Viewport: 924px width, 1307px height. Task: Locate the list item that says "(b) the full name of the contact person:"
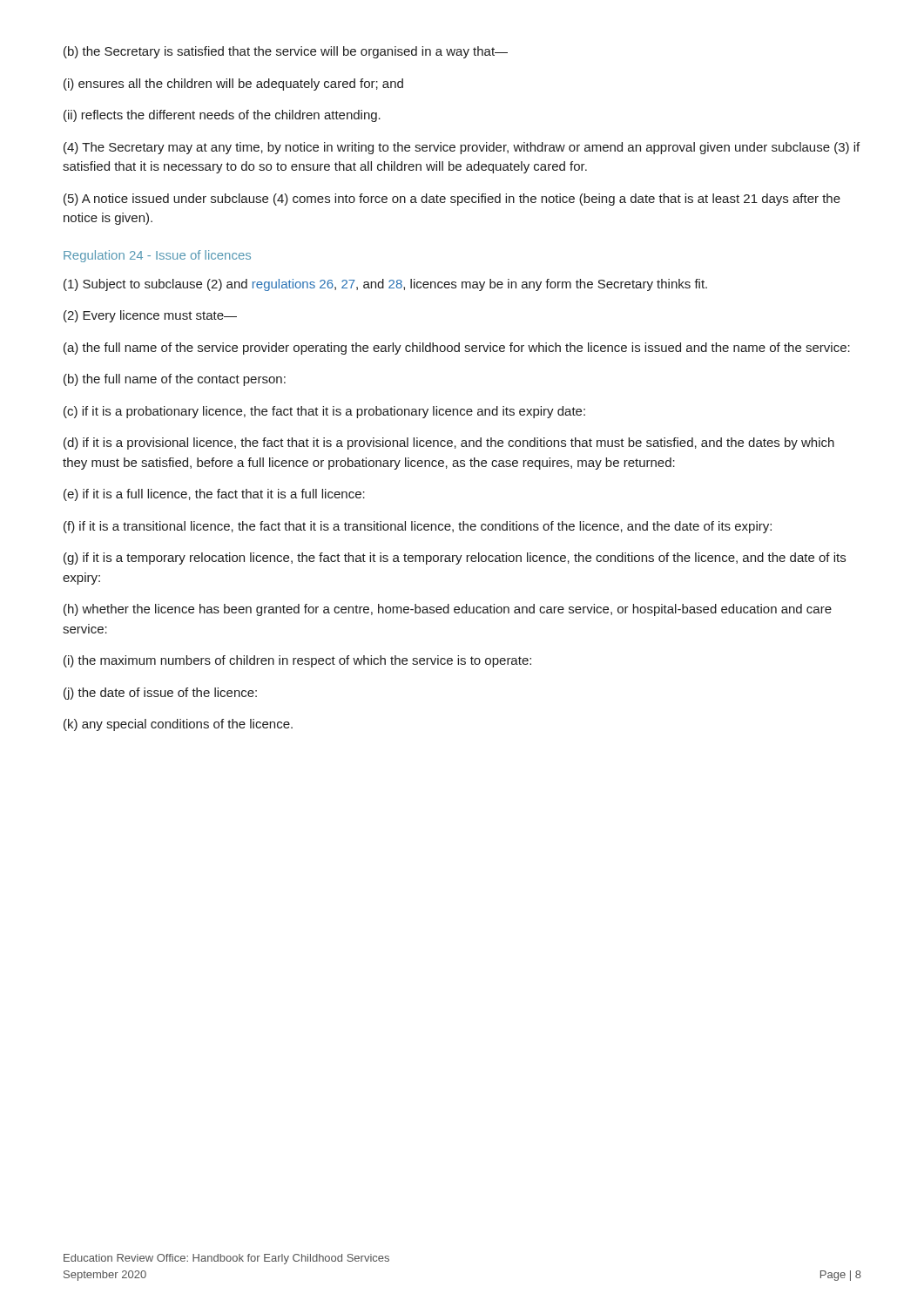pos(175,379)
